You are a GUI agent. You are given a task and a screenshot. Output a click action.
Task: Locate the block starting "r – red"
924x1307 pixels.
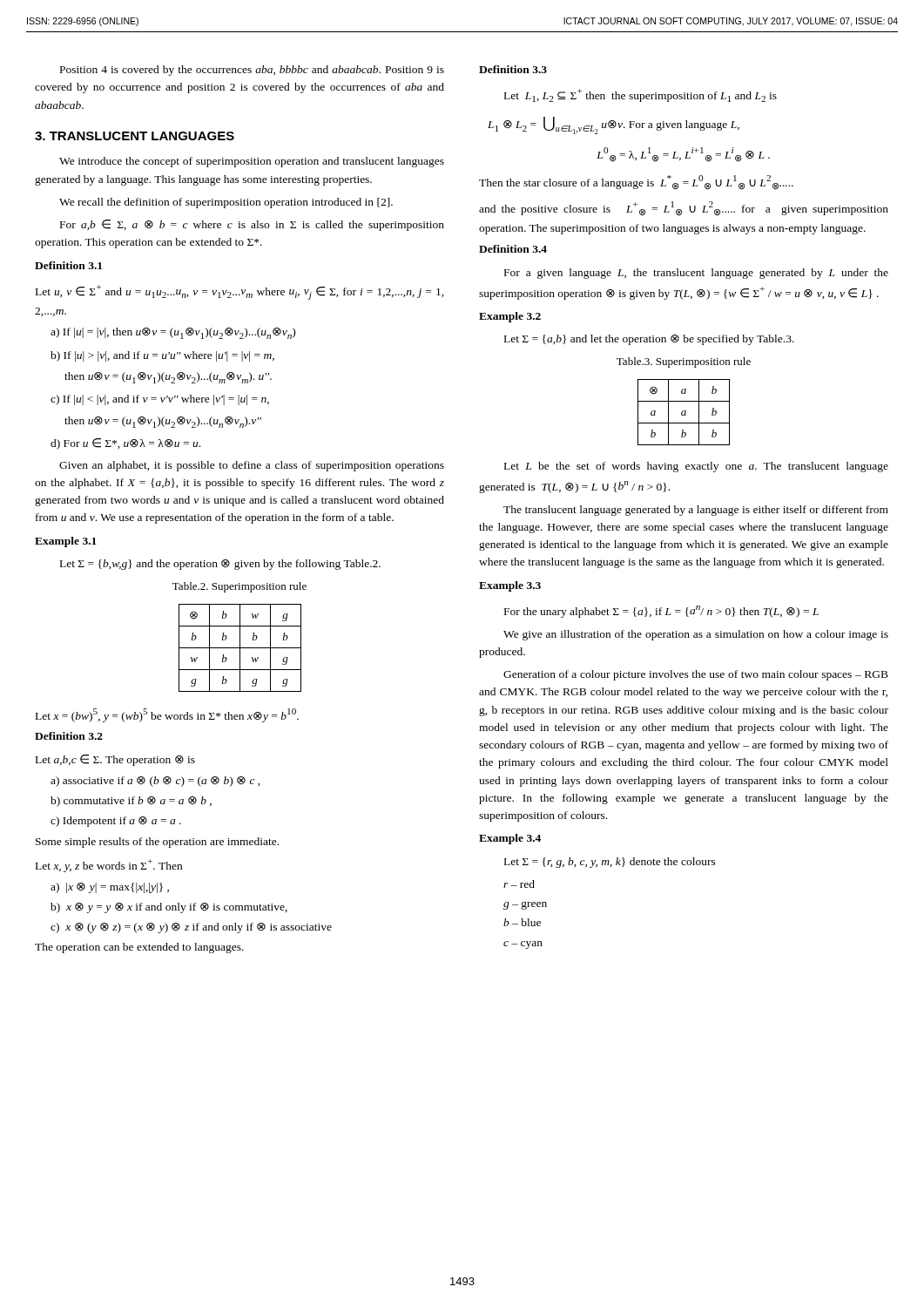coord(519,884)
